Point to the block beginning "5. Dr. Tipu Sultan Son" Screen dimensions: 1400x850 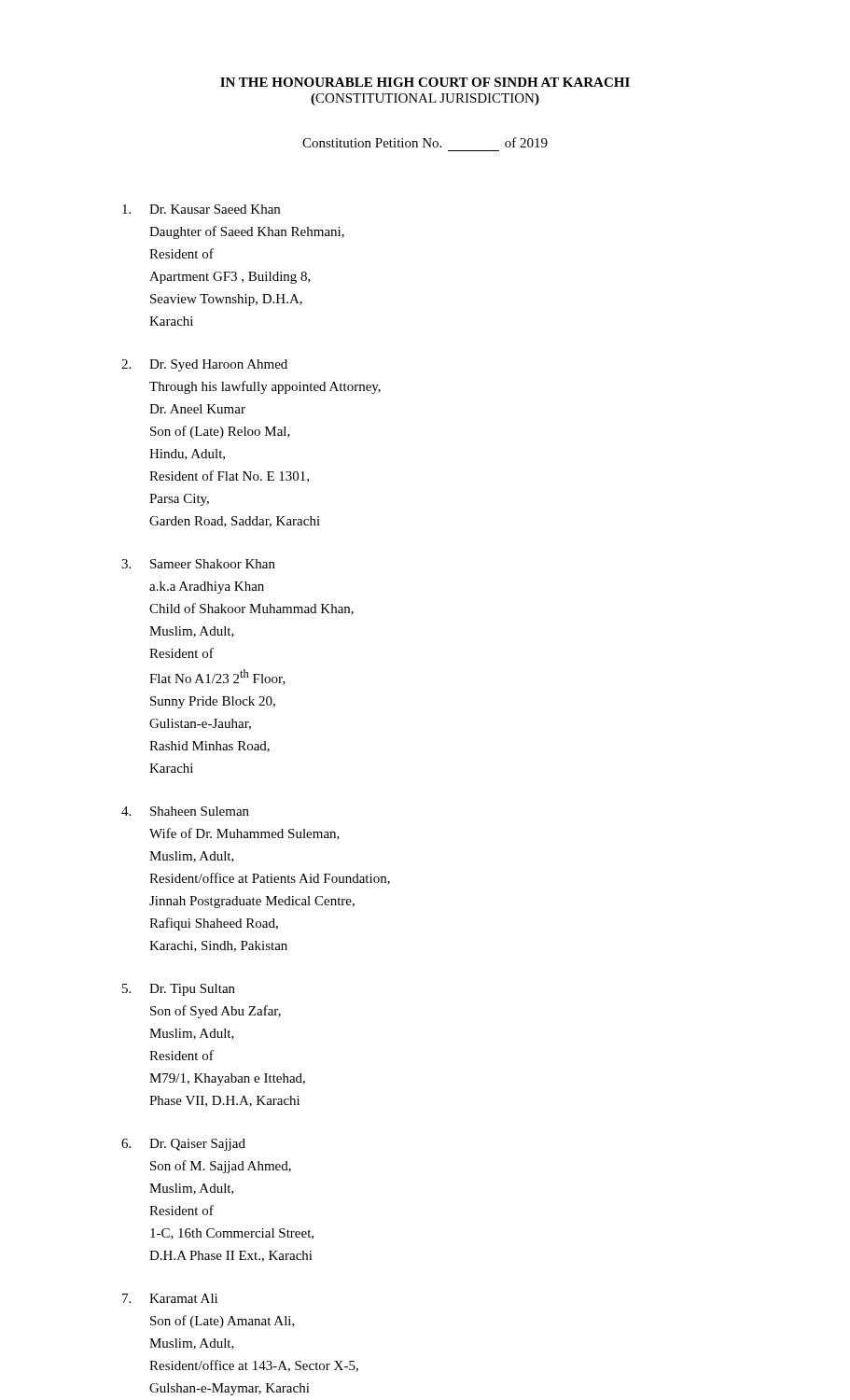[179, 990]
